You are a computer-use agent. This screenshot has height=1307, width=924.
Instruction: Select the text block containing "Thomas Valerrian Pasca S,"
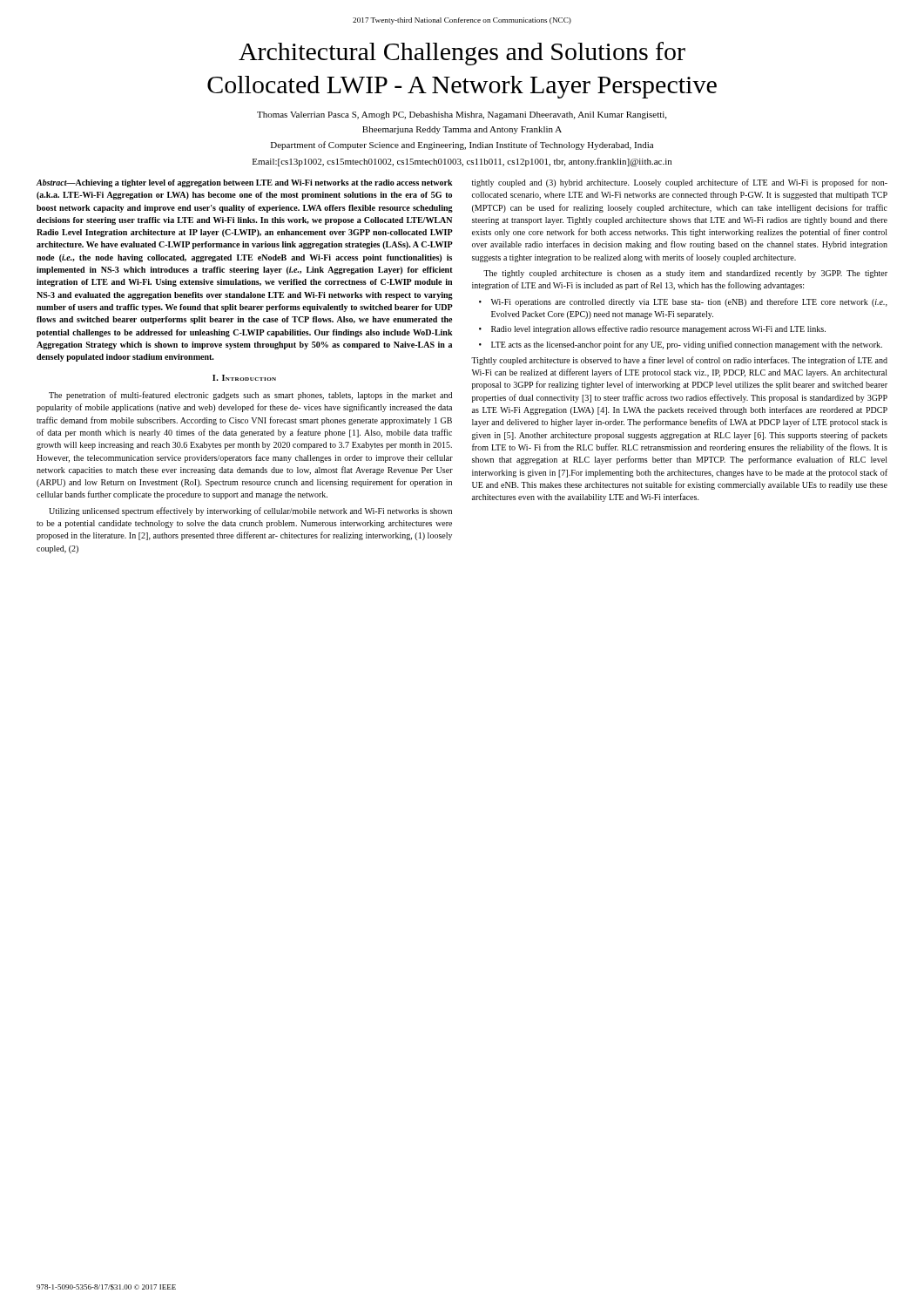pyautogui.click(x=462, y=121)
